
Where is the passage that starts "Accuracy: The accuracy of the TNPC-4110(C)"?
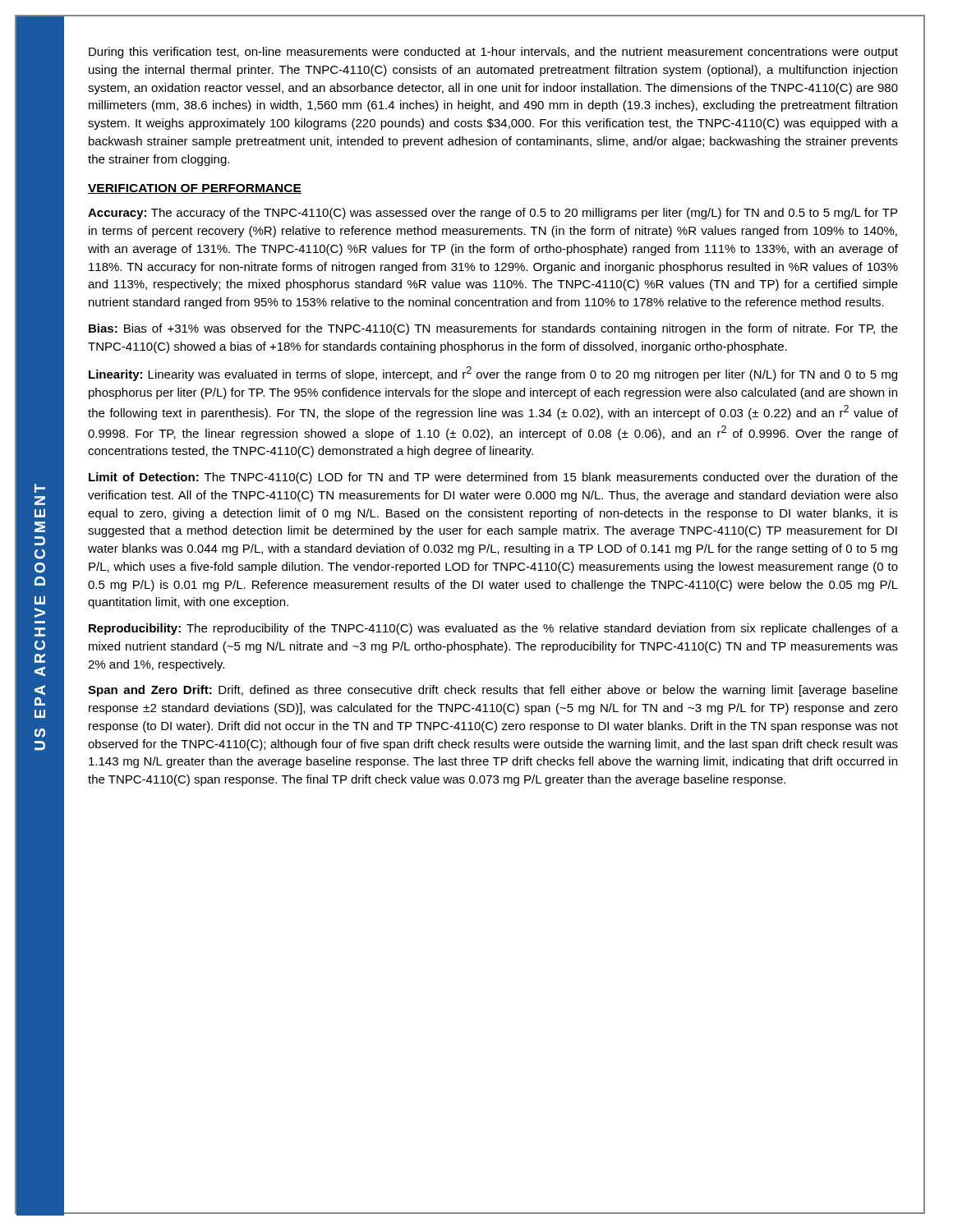tap(493, 257)
